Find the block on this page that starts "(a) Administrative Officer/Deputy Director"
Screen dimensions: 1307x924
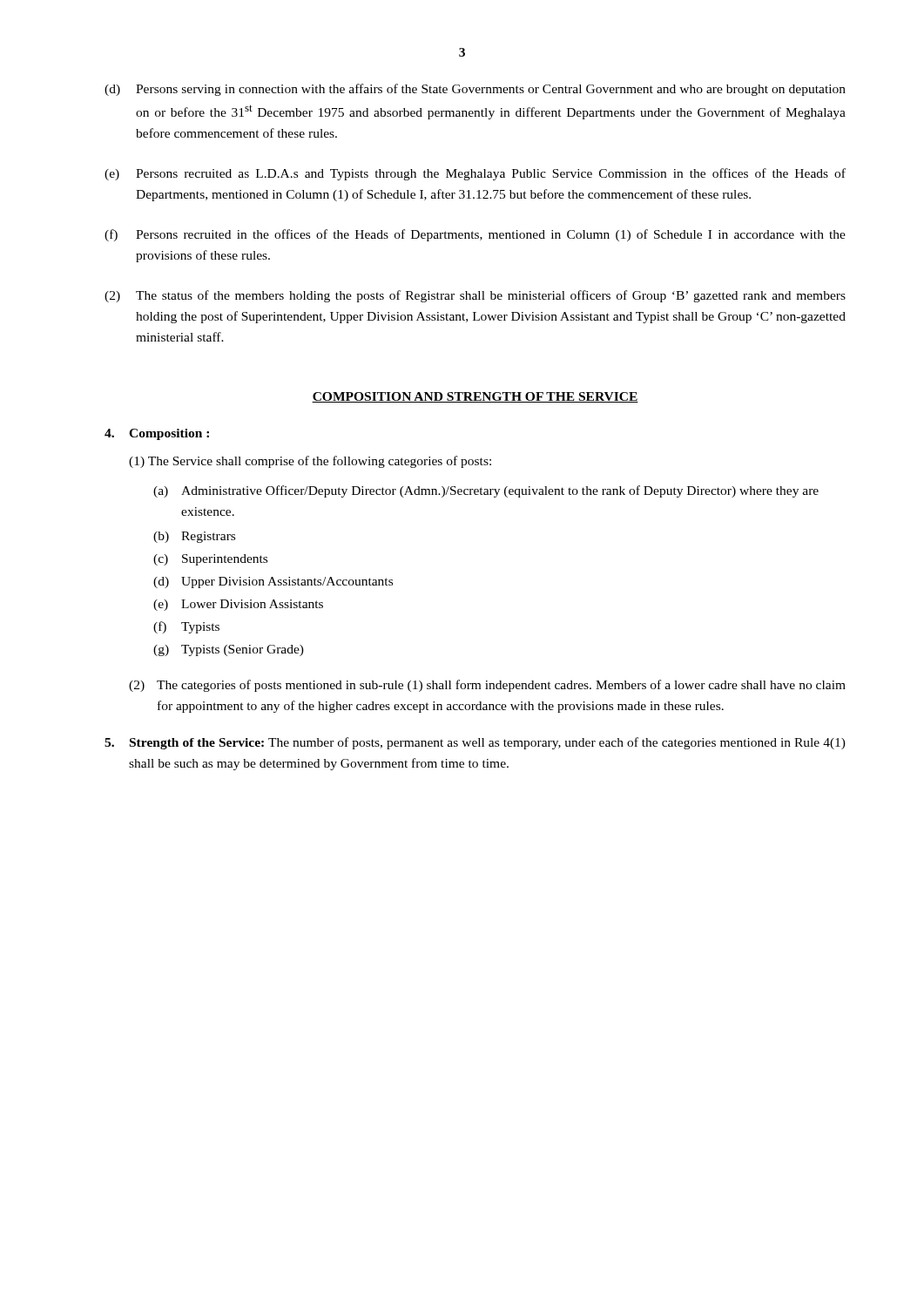coord(499,501)
